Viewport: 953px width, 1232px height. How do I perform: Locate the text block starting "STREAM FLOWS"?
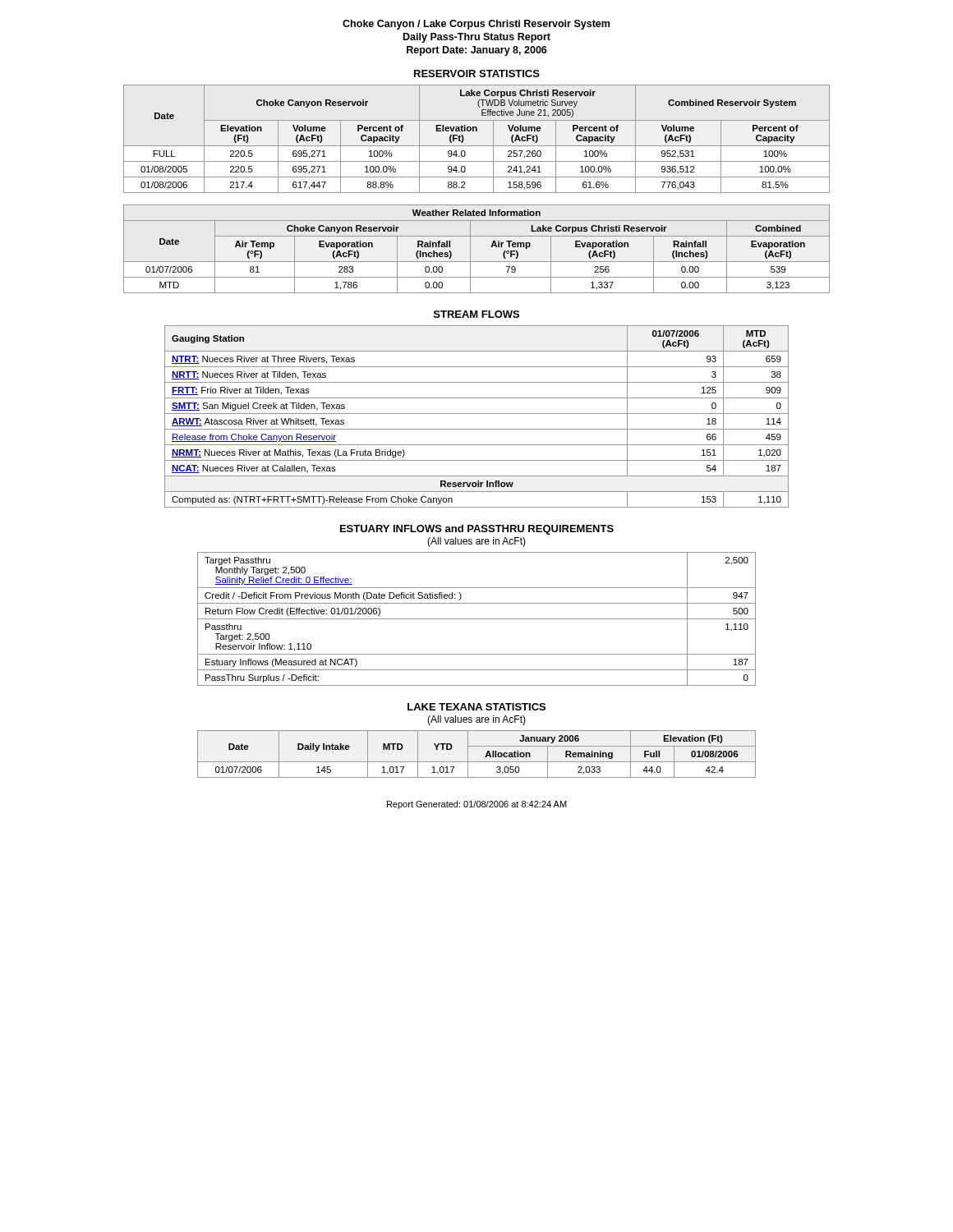(x=476, y=314)
